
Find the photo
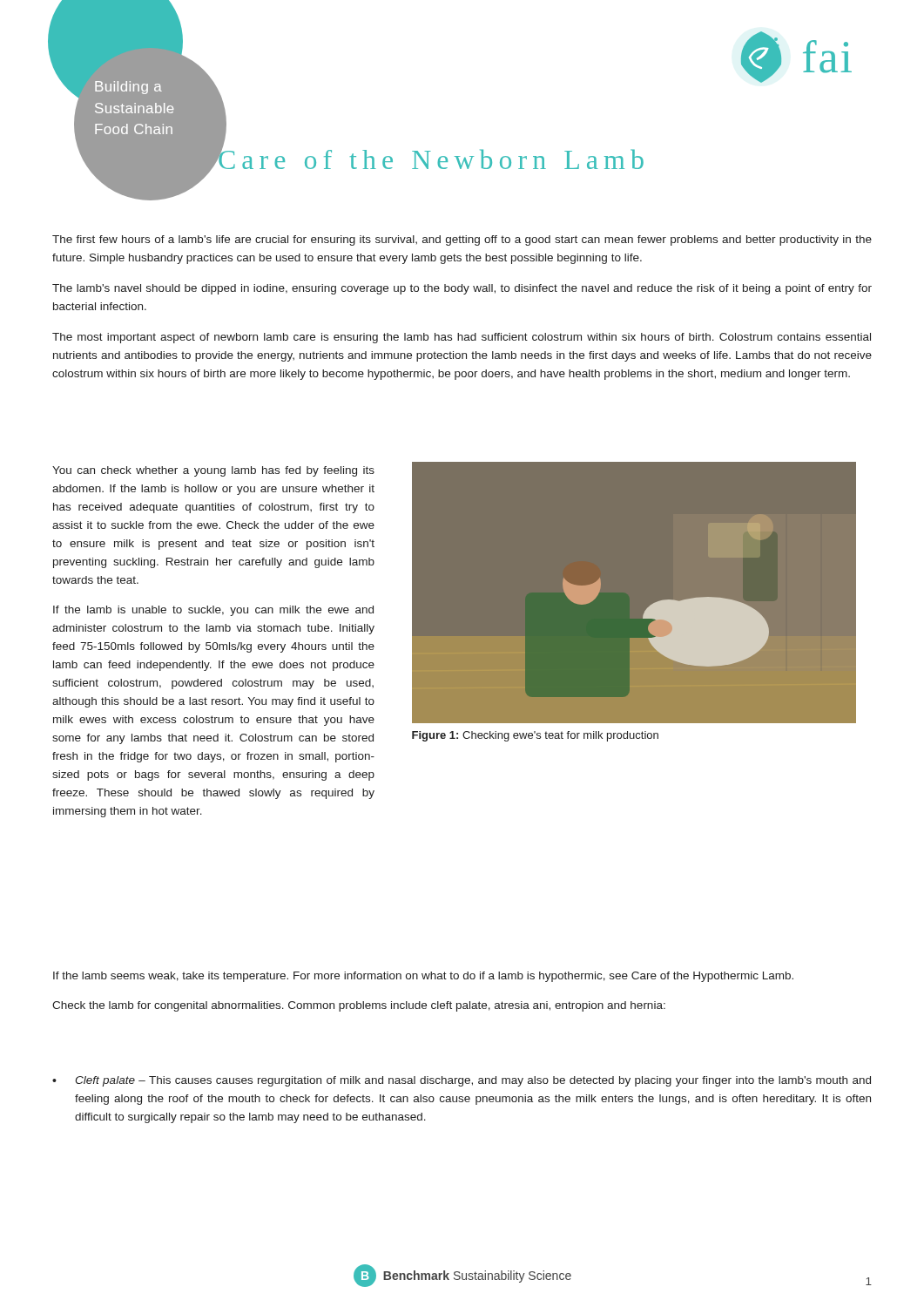pos(634,592)
